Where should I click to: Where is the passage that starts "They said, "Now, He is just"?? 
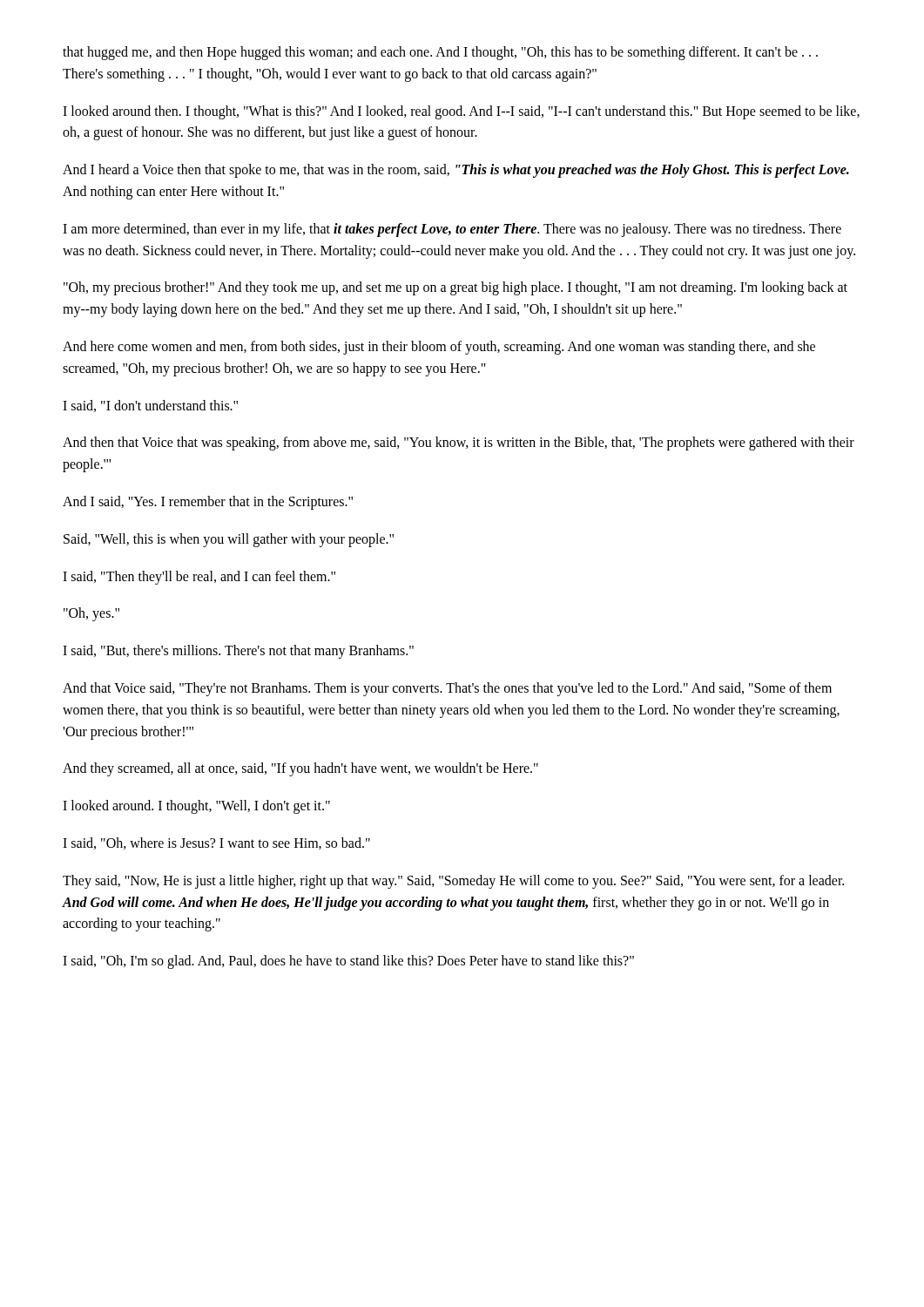pos(454,902)
